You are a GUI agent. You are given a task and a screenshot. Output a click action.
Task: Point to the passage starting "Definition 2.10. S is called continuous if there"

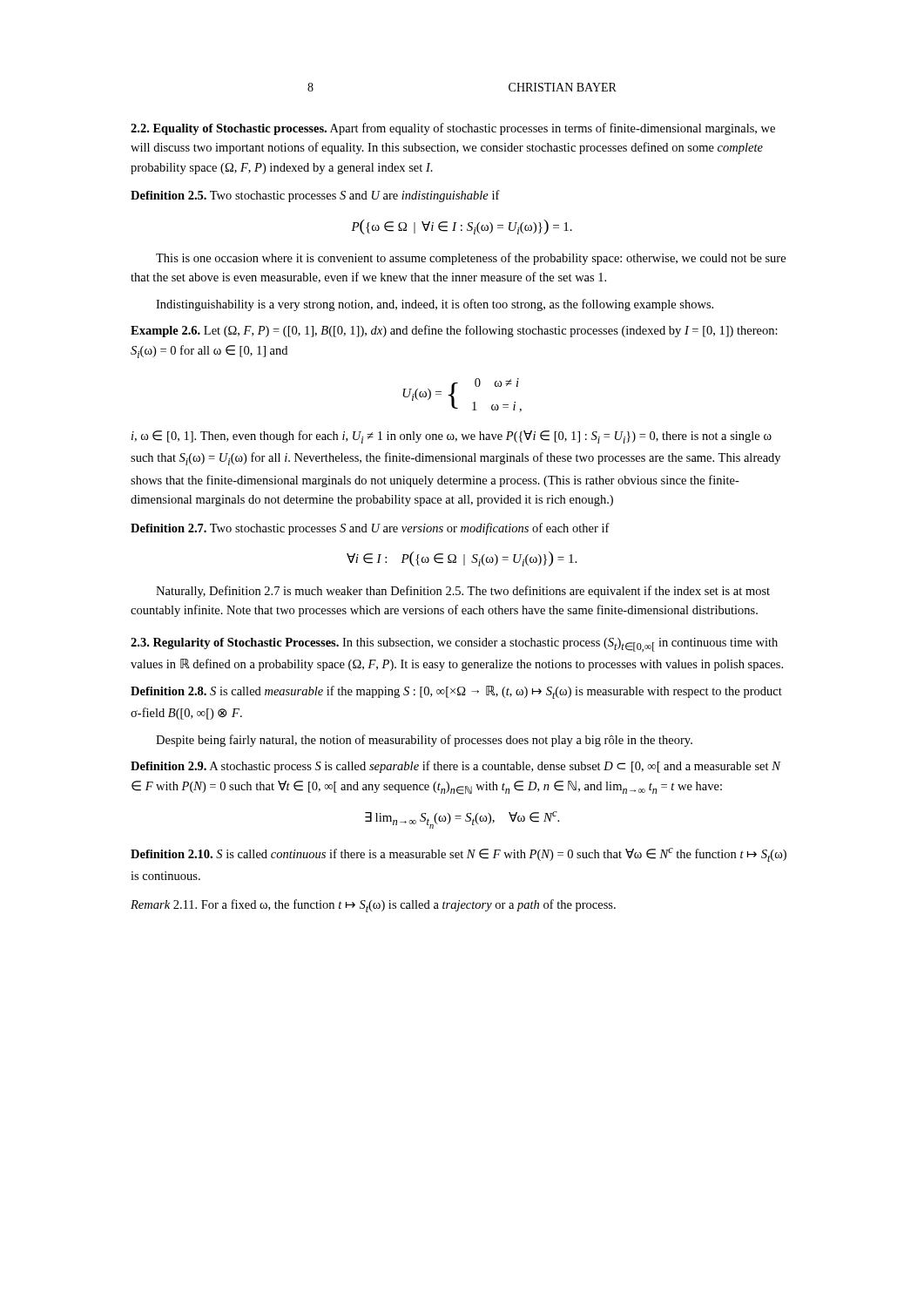459,863
